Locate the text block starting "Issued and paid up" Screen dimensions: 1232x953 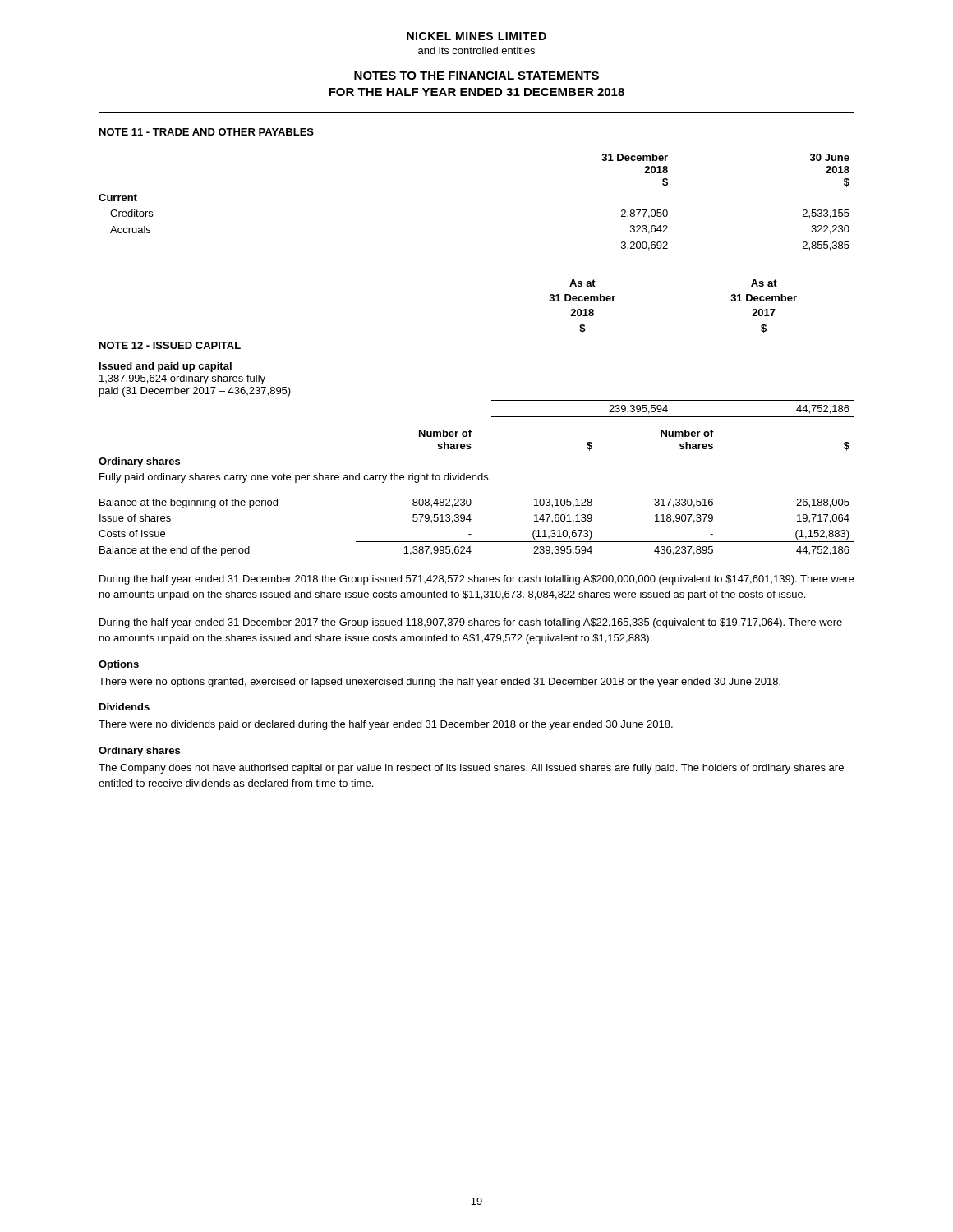tap(195, 378)
